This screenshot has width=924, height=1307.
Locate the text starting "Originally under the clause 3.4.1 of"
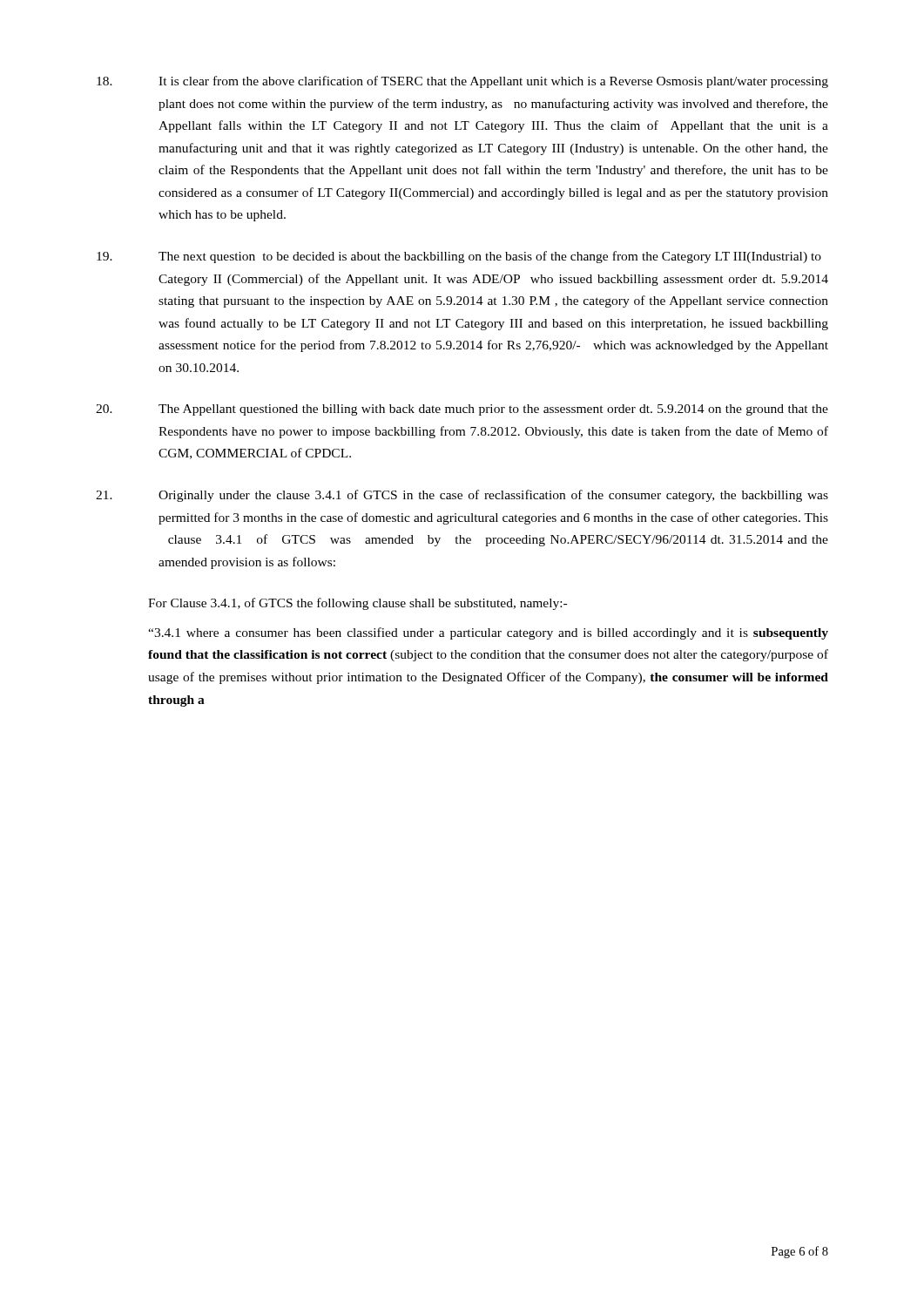pos(462,528)
